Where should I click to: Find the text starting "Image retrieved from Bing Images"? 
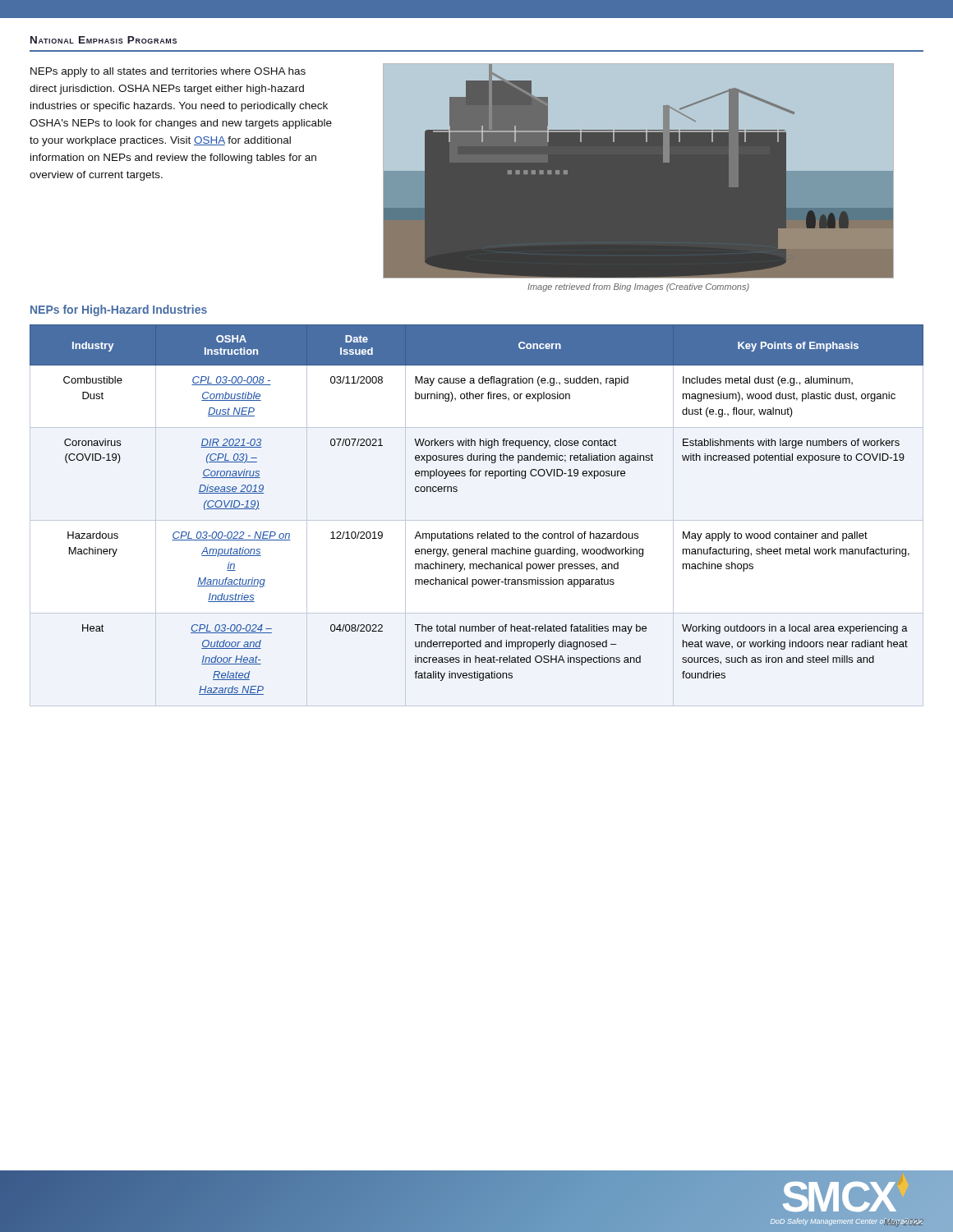coord(638,287)
